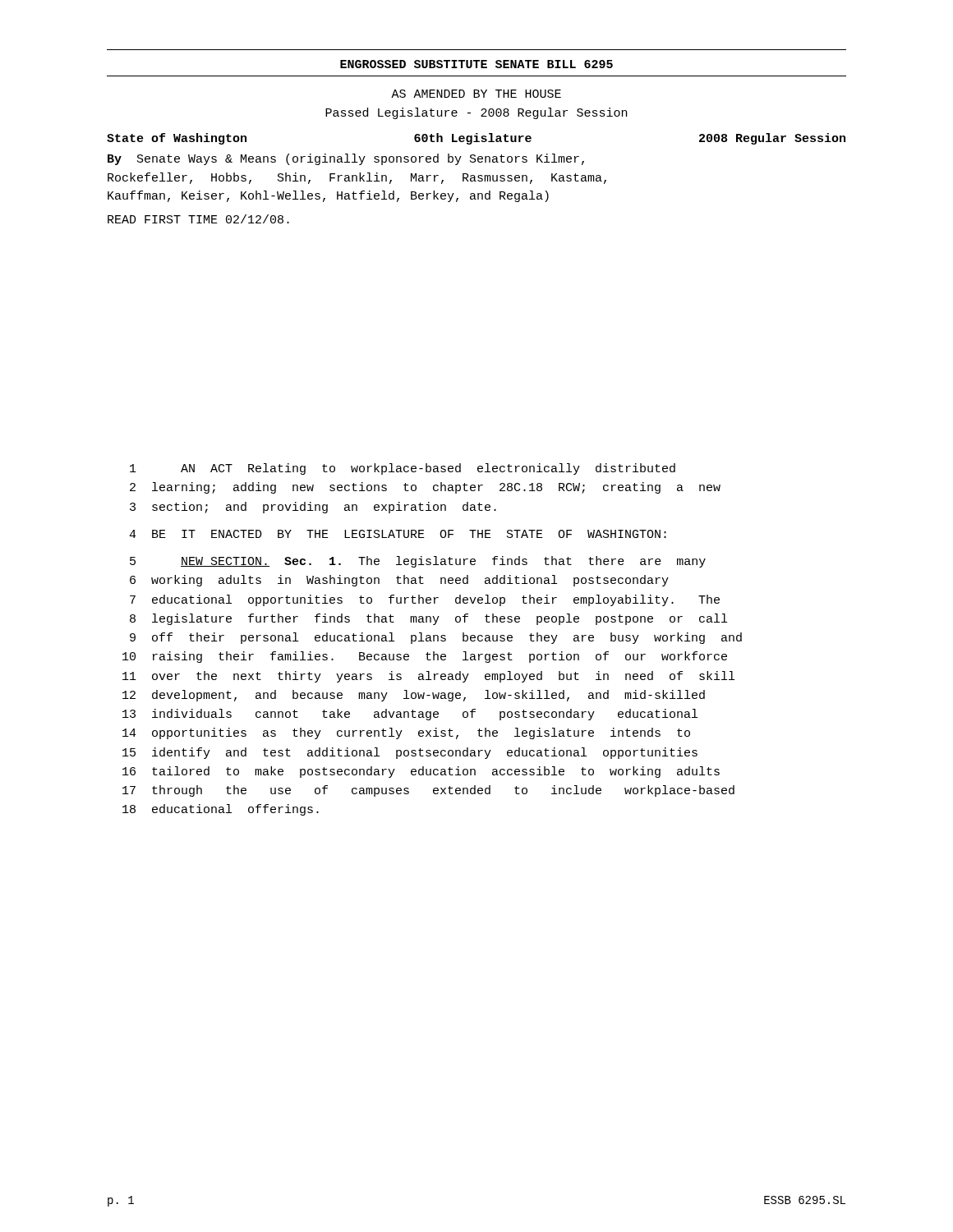953x1232 pixels.
Task: Find the section header with the text "State of Washington"
Action: point(476,139)
